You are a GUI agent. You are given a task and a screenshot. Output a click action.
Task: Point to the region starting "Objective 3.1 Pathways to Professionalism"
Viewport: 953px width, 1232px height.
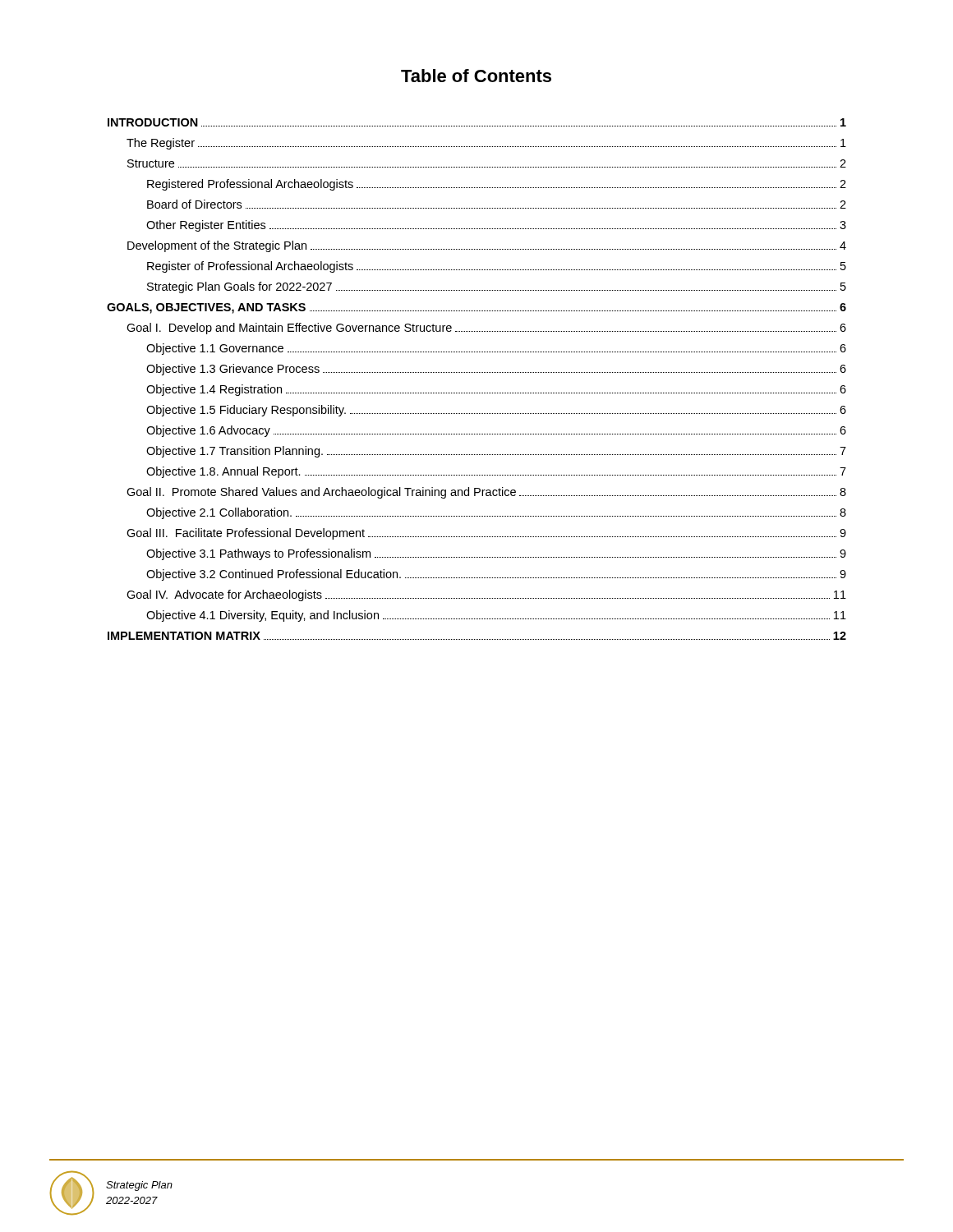click(496, 554)
